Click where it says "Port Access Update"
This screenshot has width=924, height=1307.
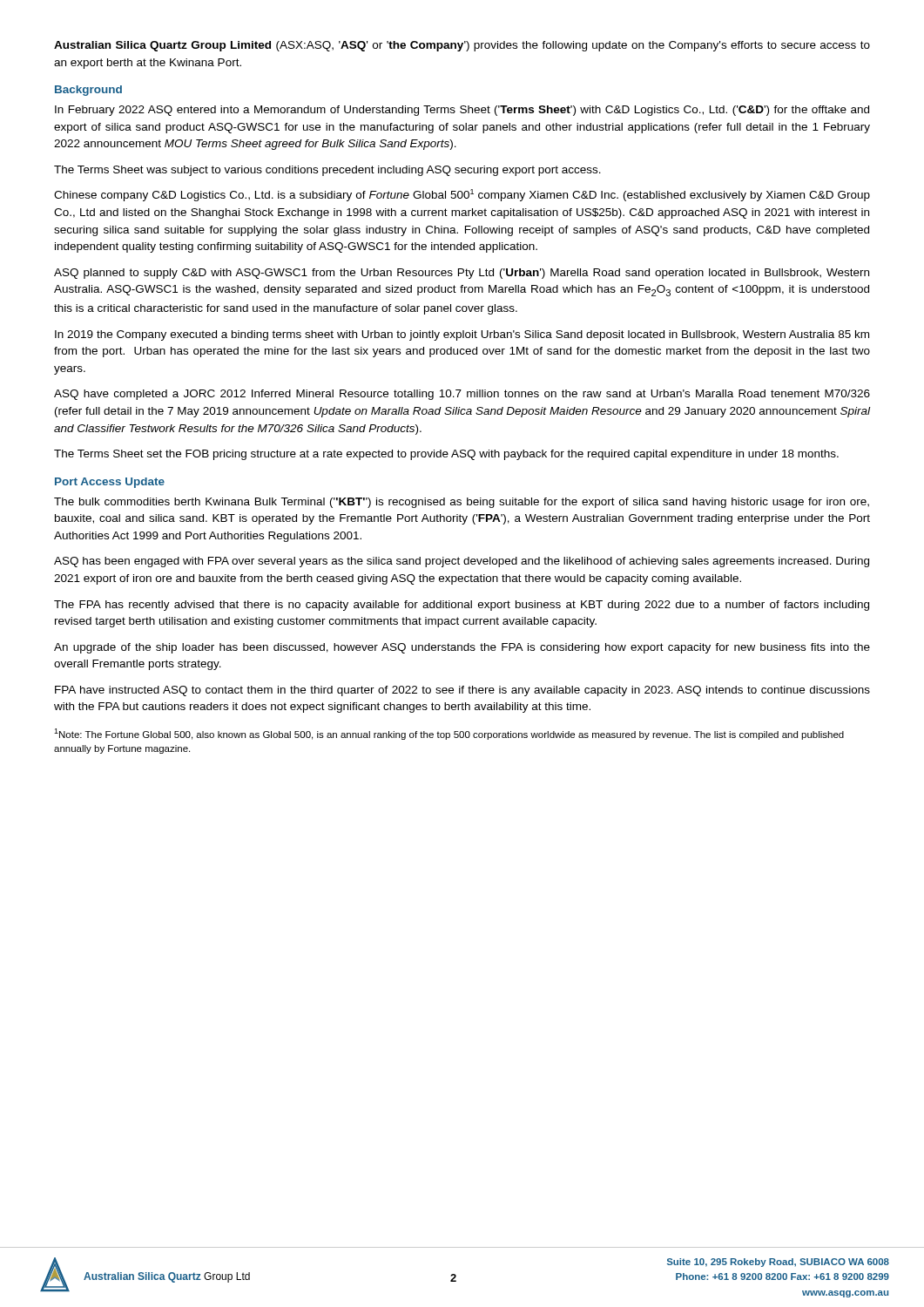pos(109,481)
